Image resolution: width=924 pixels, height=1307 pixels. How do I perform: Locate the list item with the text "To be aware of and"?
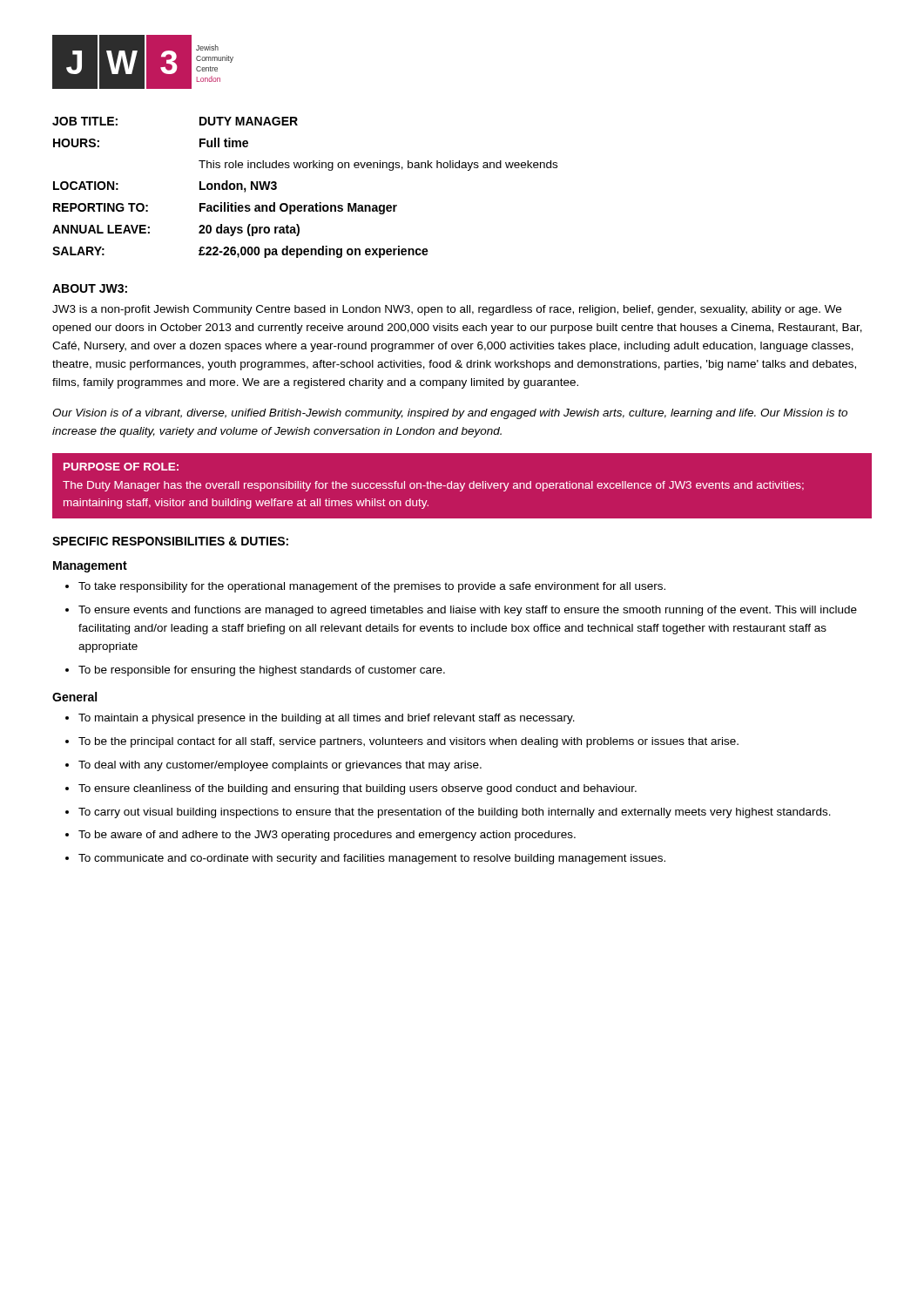tap(327, 835)
